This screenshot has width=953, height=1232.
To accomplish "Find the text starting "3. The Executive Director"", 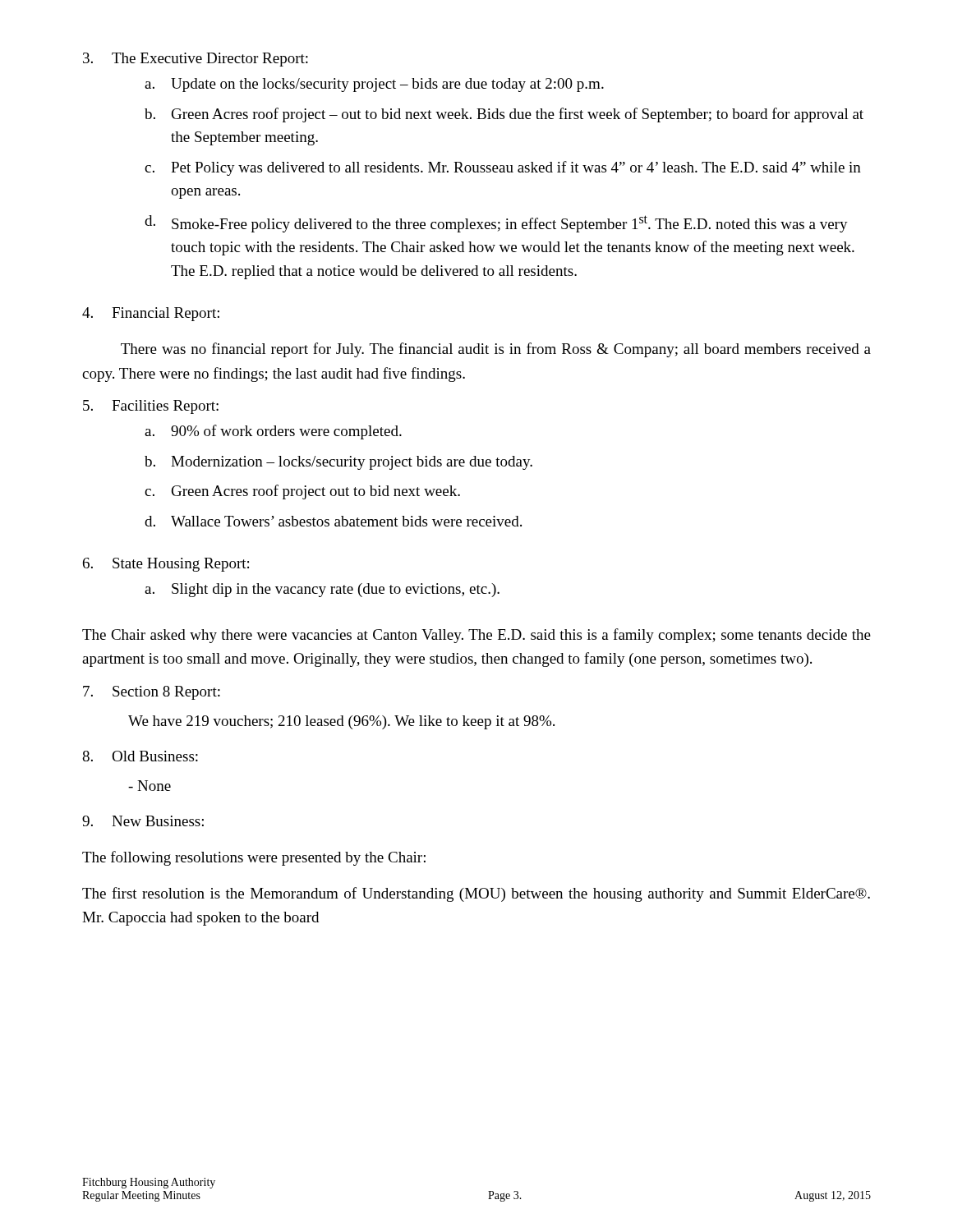I will point(476,169).
